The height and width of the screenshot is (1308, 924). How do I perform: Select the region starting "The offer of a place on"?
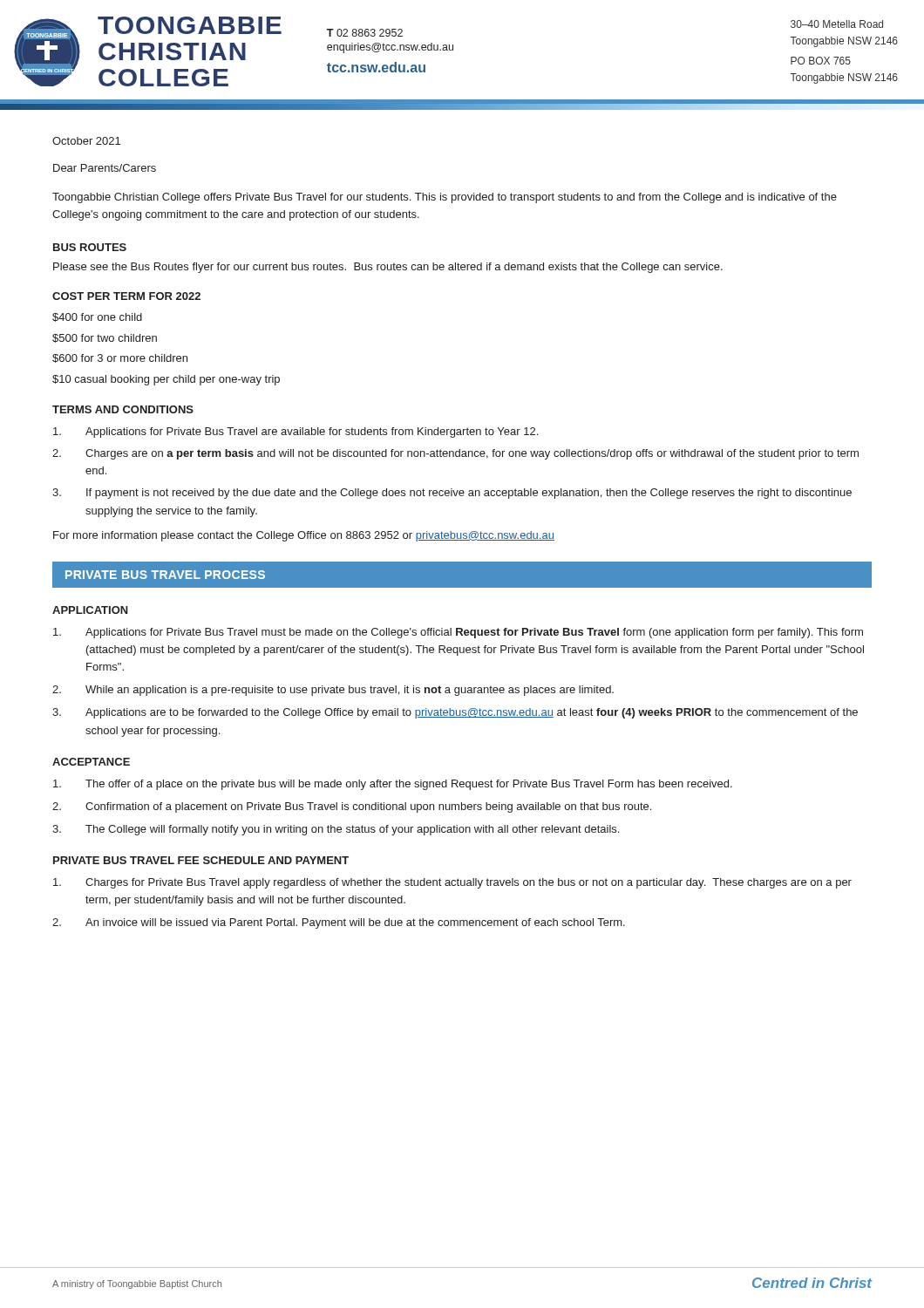tap(393, 784)
